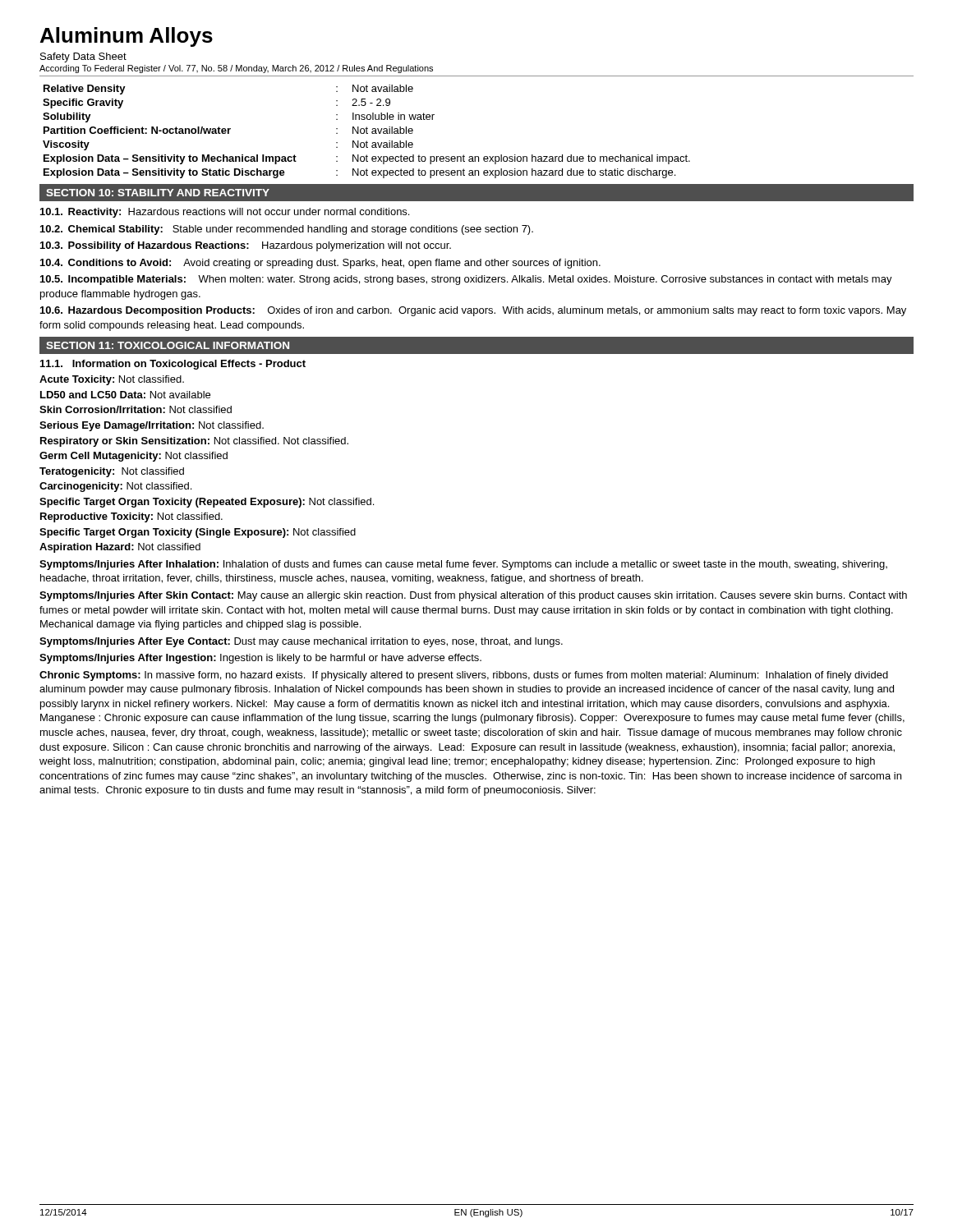
Task: Select the text that says "Skin Corrosion/Irritation: Not classified"
Action: [x=136, y=410]
